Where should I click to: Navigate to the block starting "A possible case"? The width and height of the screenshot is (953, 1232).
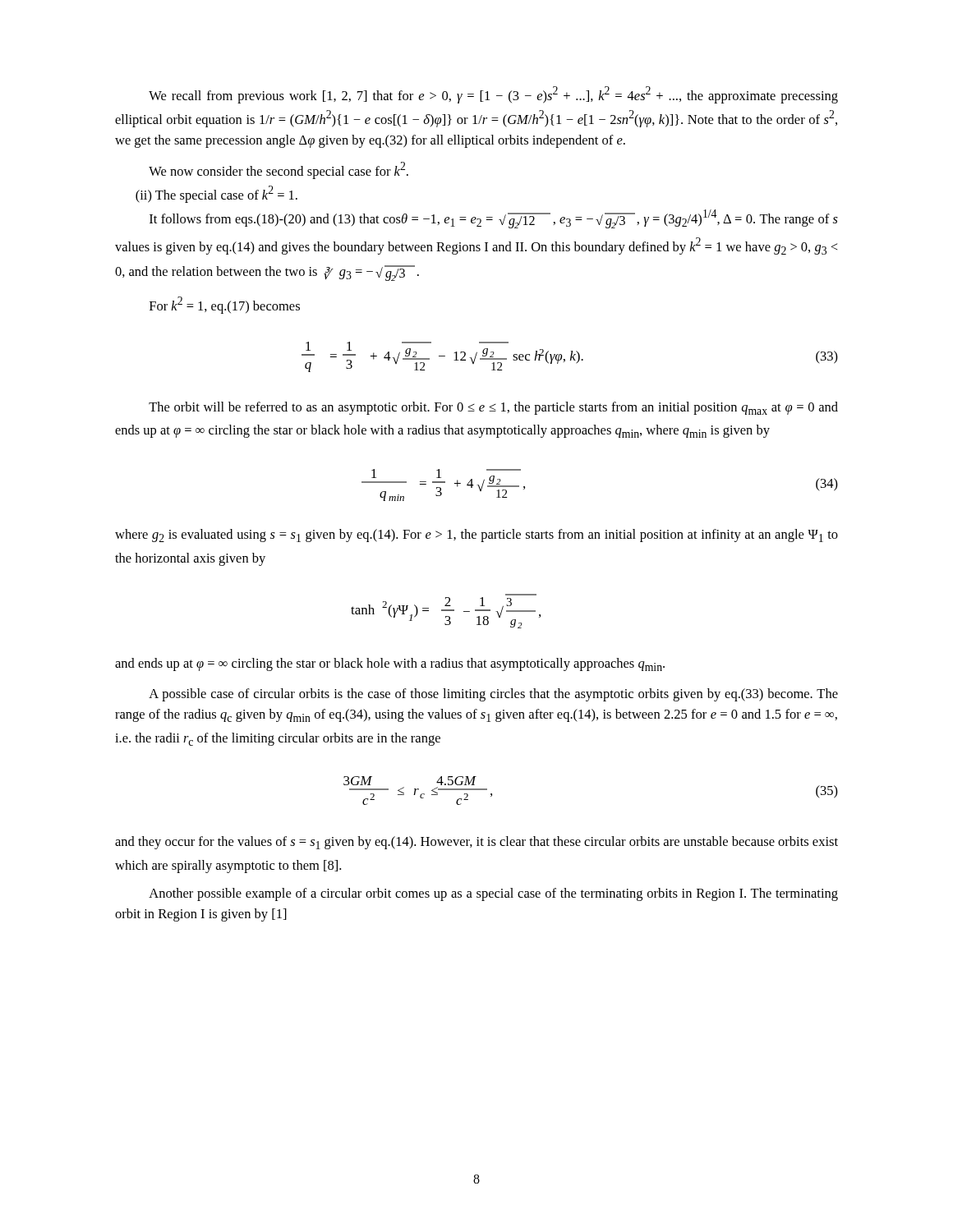[476, 717]
